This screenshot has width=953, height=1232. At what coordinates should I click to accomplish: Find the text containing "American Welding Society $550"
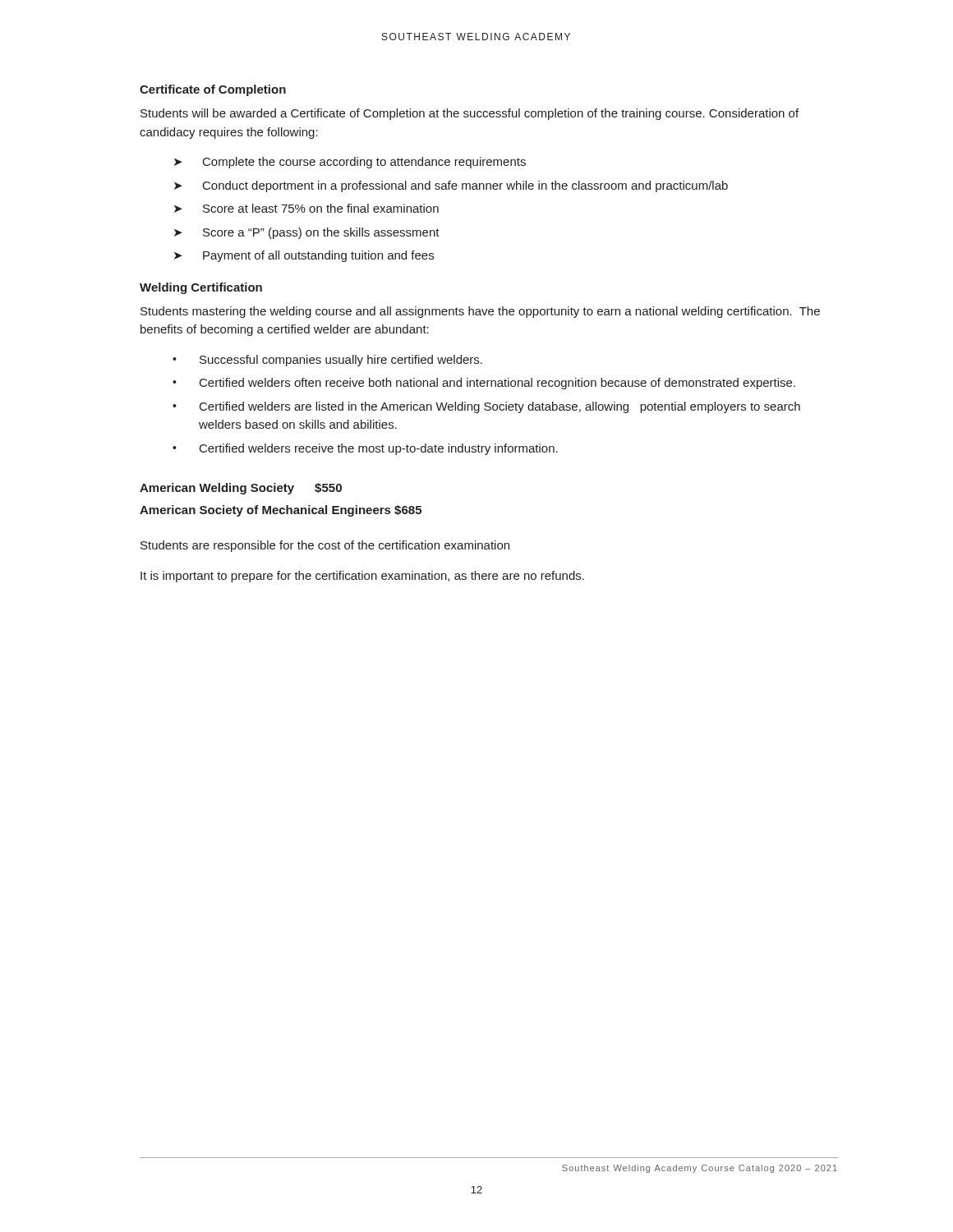241,487
